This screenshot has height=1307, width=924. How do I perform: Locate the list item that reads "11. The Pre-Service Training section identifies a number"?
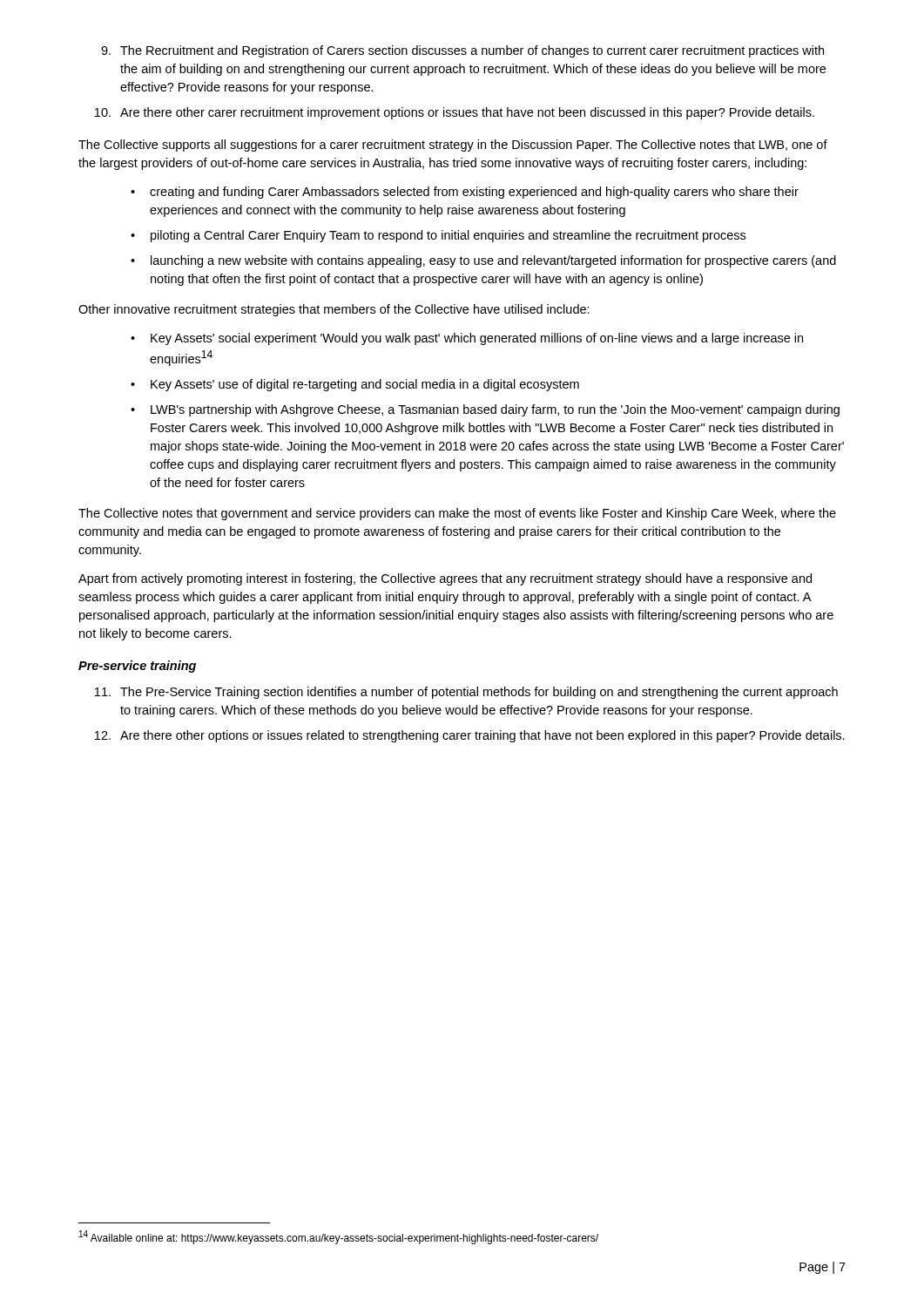462,702
